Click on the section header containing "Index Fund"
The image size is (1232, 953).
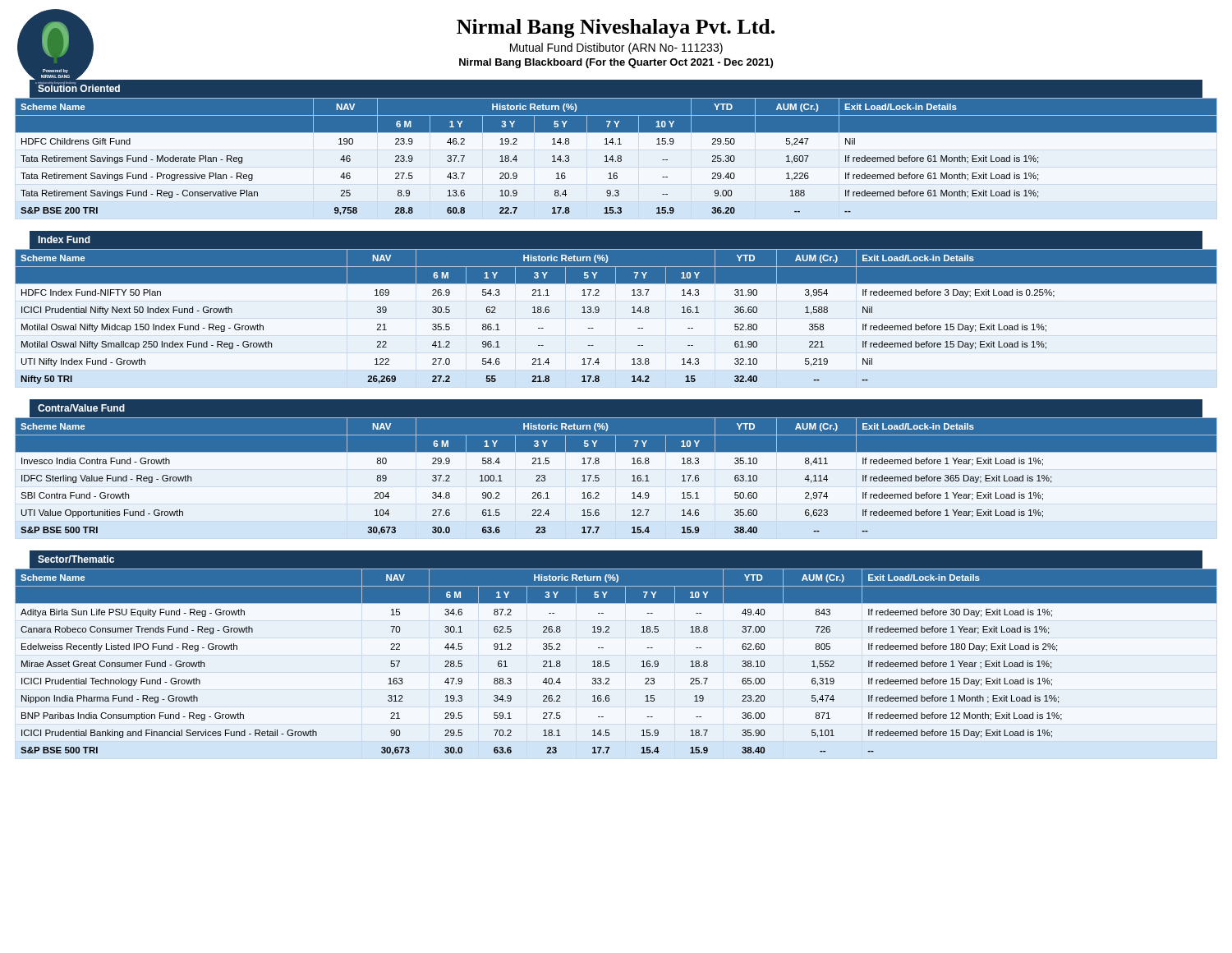616,240
